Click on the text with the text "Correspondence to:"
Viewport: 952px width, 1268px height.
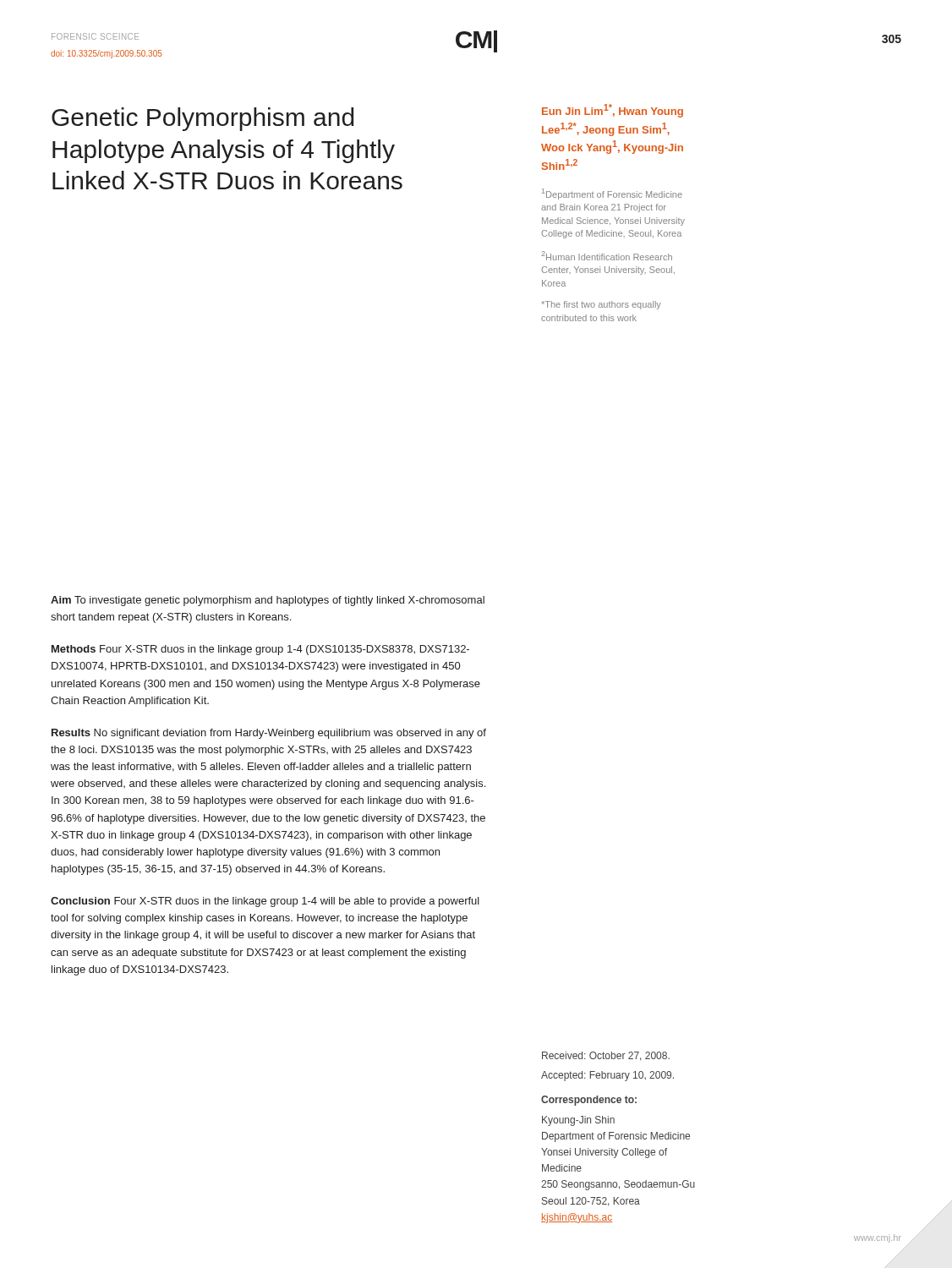(x=589, y=1100)
